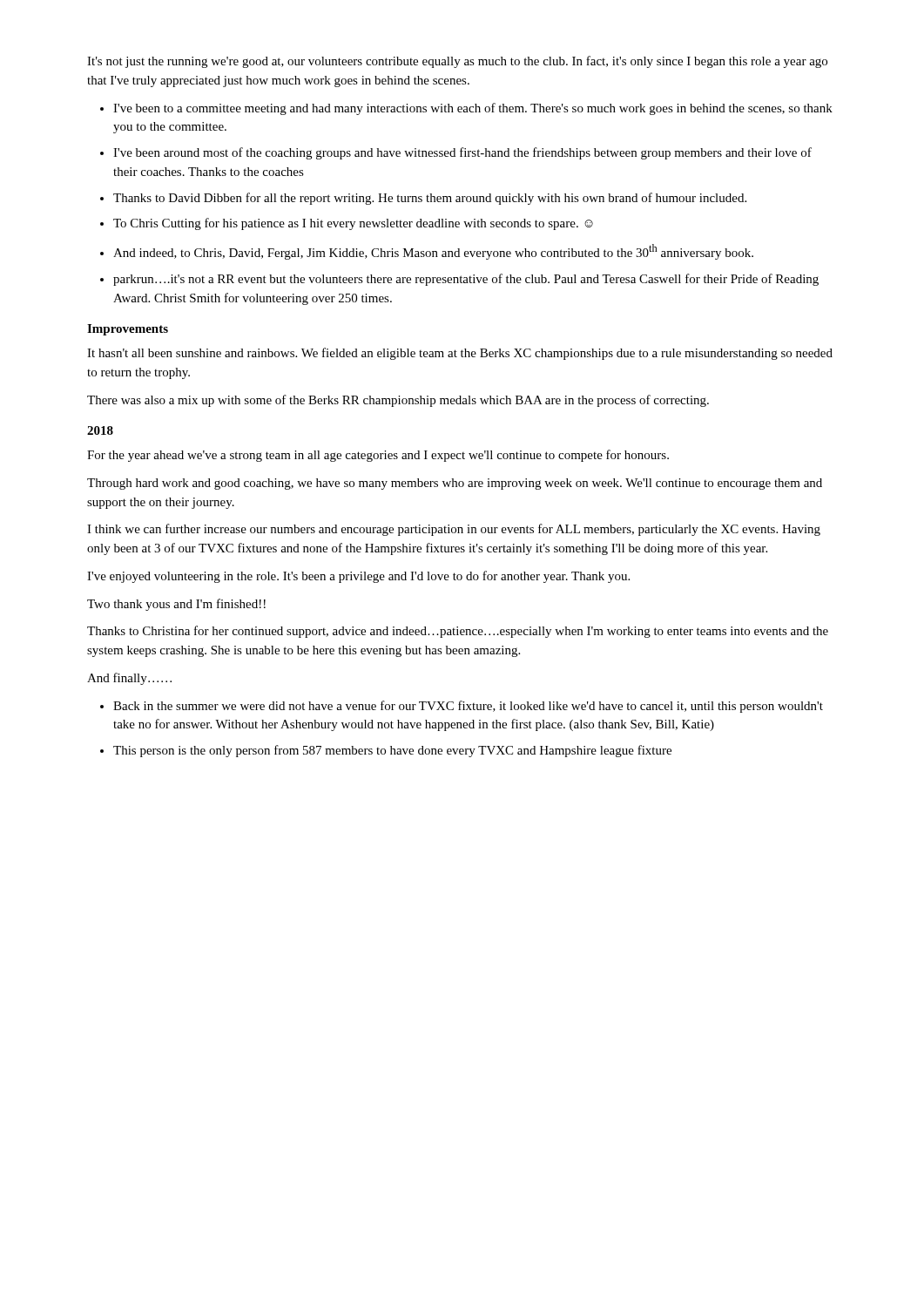Click on the list item containing "This person is the only person"
The height and width of the screenshot is (1307, 924).
393,750
